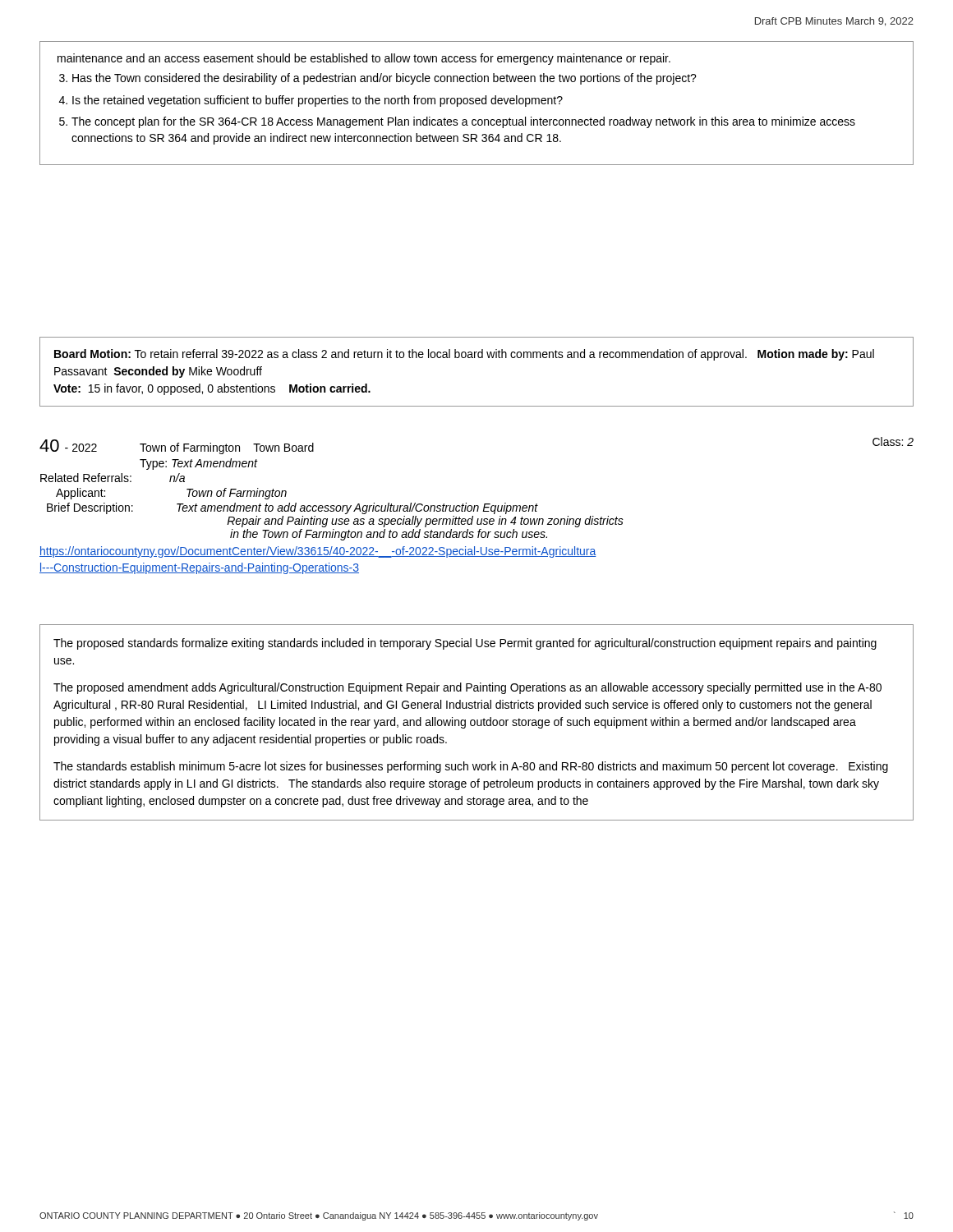Screen dimensions: 1232x953
Task: Find the element starting "Type: Text Amendment"
Action: pyautogui.click(x=148, y=463)
